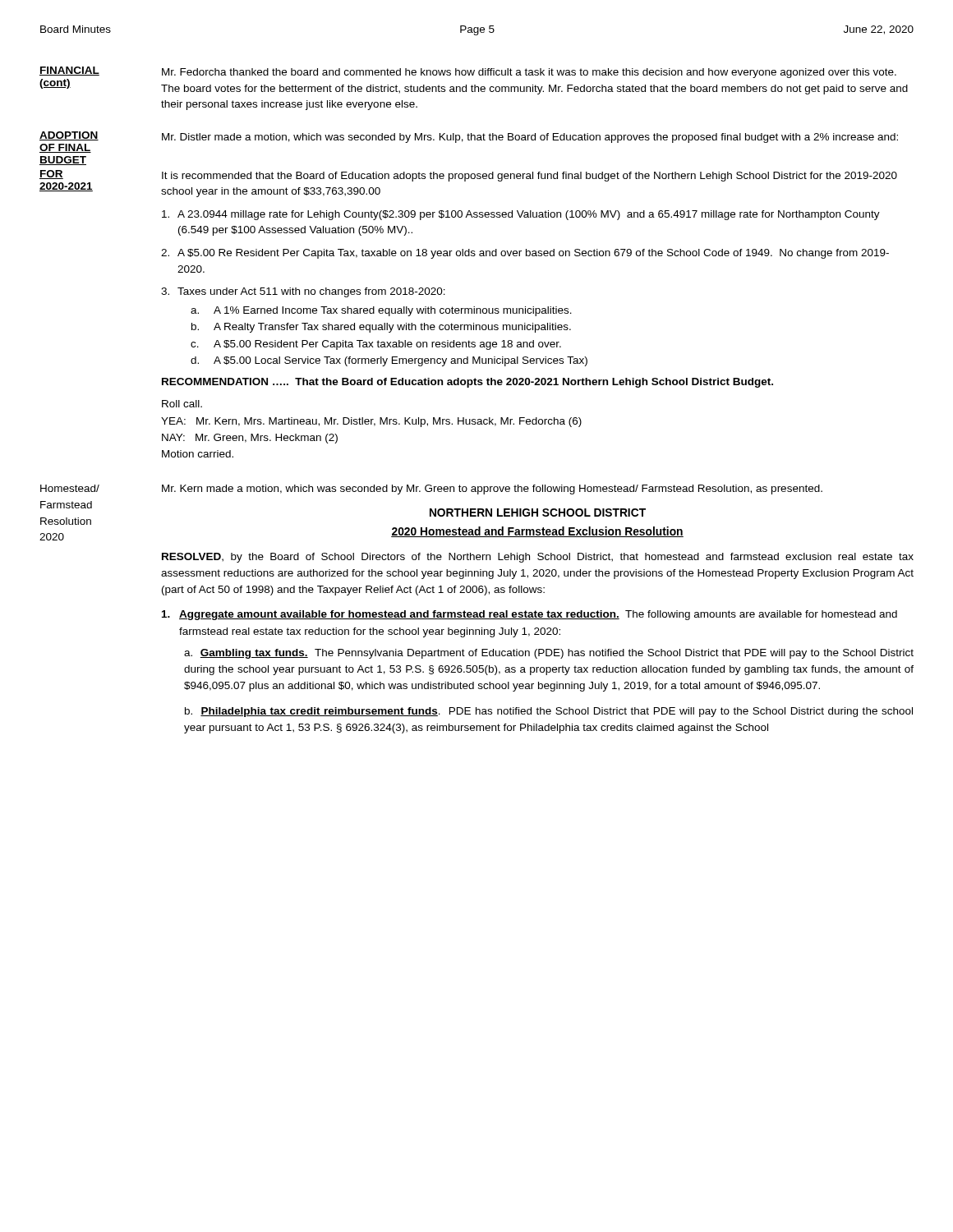The width and height of the screenshot is (953, 1232).
Task: Select the passage starting "Aggregate amount available for homestead and"
Action: [x=537, y=623]
